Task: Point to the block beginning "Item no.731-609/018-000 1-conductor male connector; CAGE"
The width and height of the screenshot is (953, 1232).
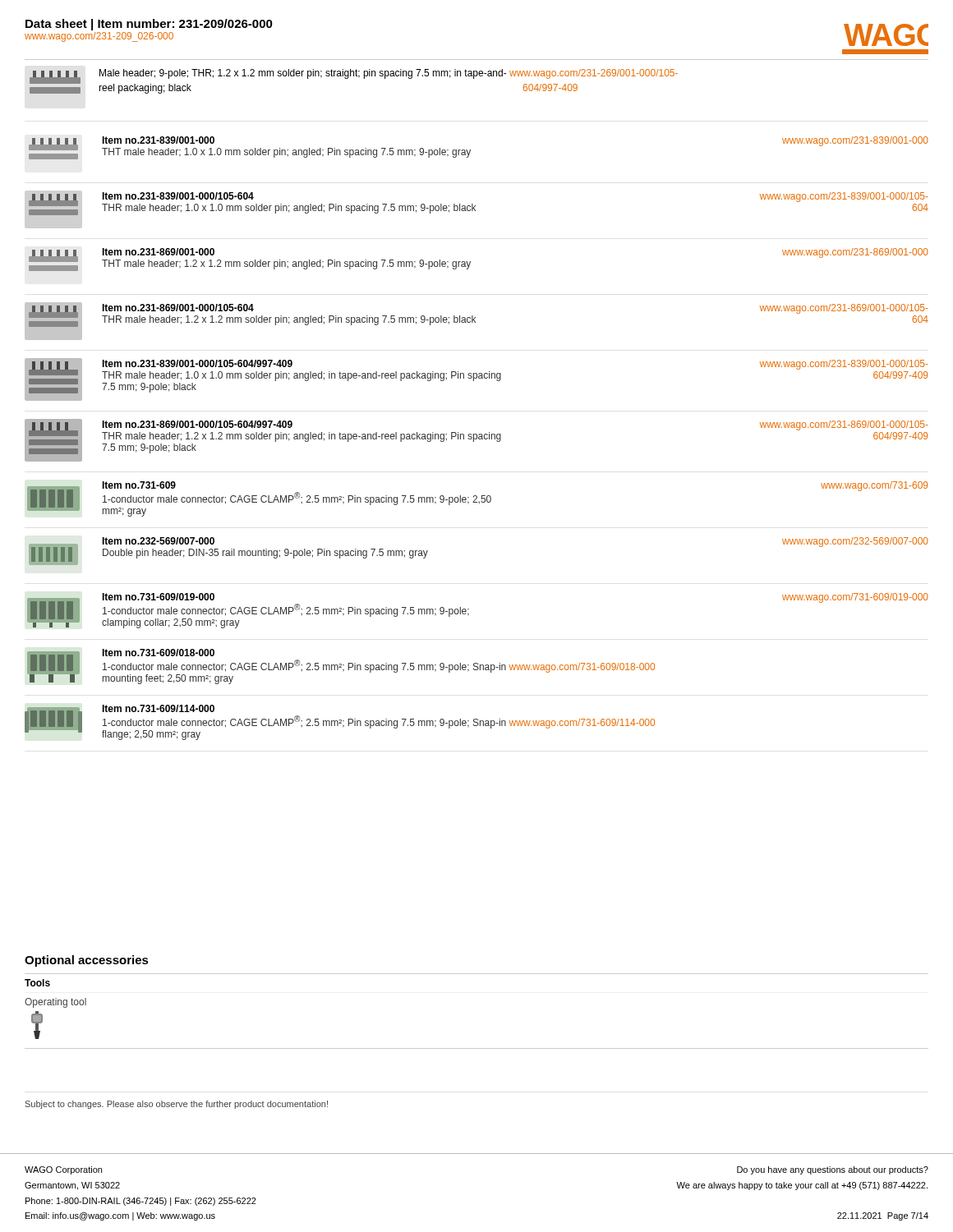Action: coord(476,667)
